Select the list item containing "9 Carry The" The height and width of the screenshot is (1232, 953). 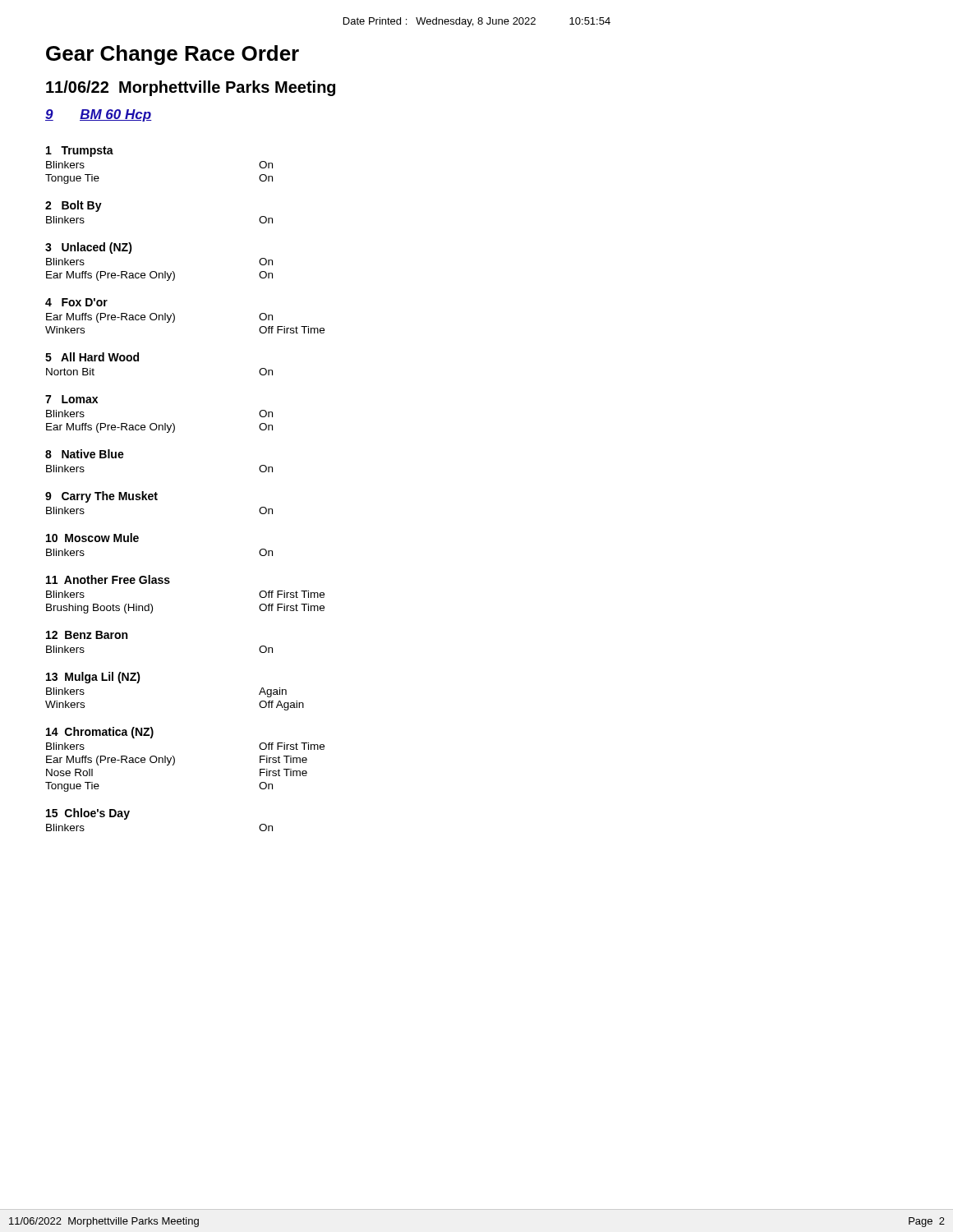[101, 497]
